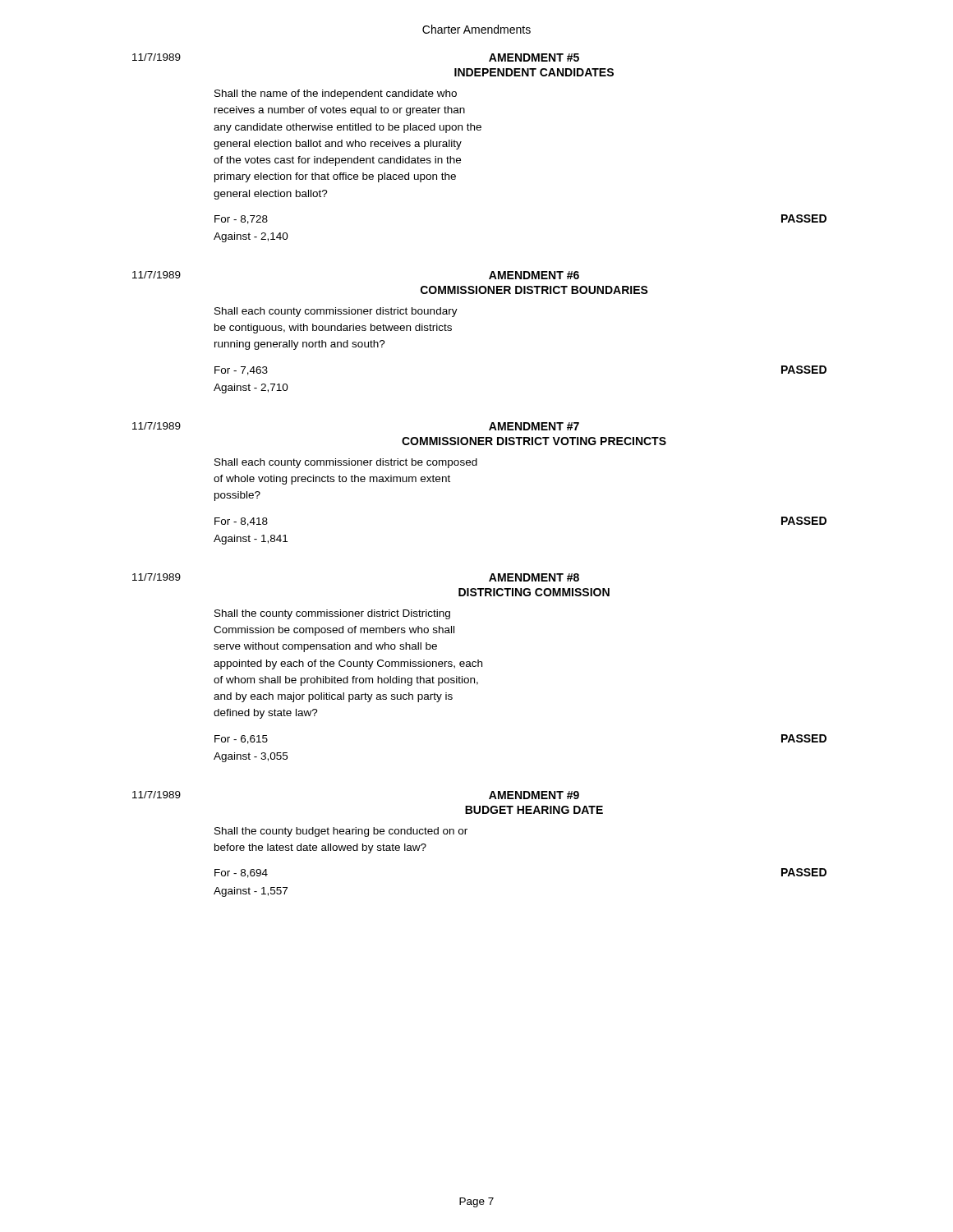
Task: Click where it says "For - 6,615 Against - 3,055"
Action: 251,747
